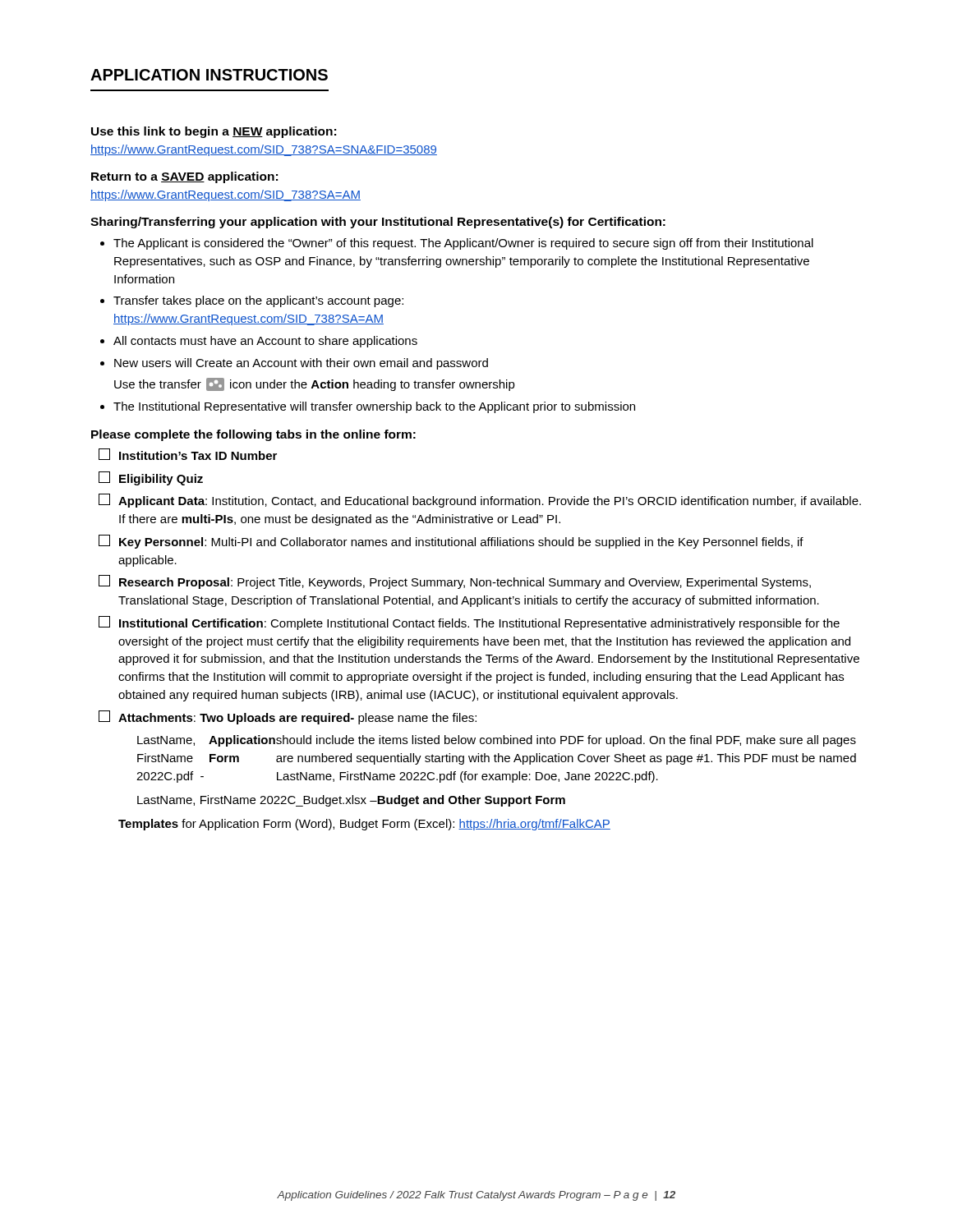Find the text block starting "APPLICATION INSTRUCTIONS"
953x1232 pixels.
coord(209,78)
